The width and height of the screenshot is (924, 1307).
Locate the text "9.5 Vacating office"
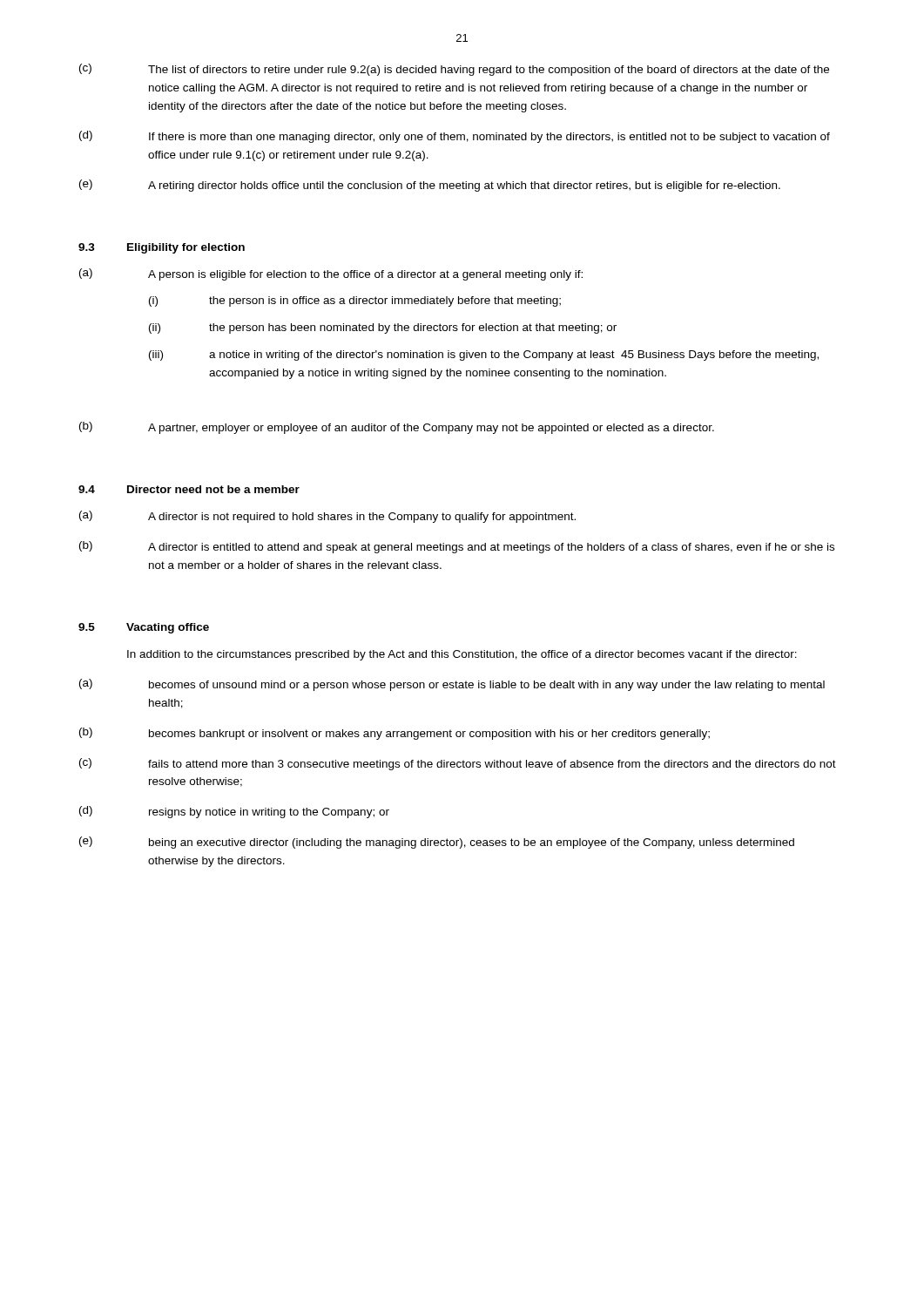tap(144, 627)
